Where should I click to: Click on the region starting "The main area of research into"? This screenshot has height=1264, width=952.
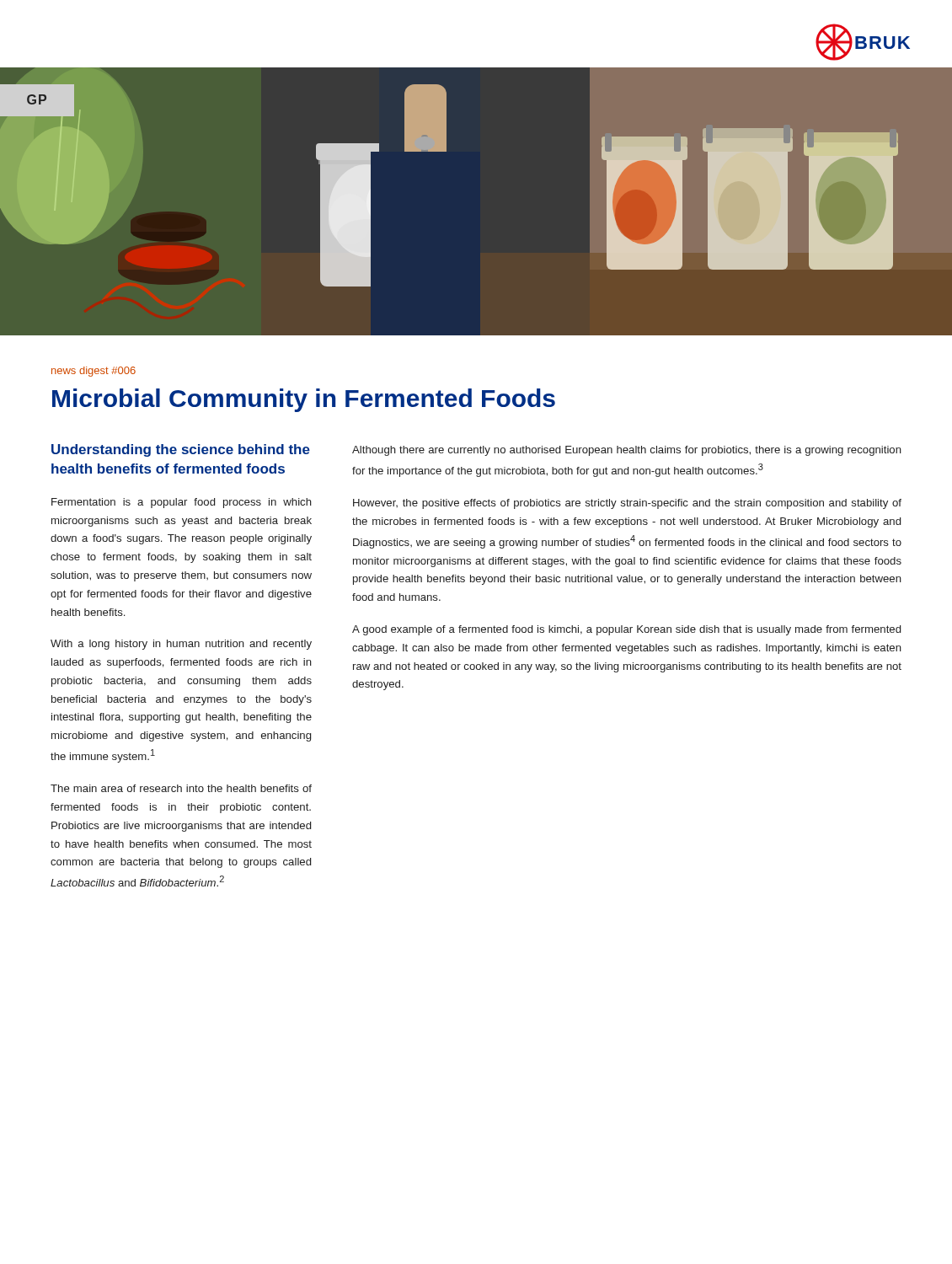click(181, 836)
